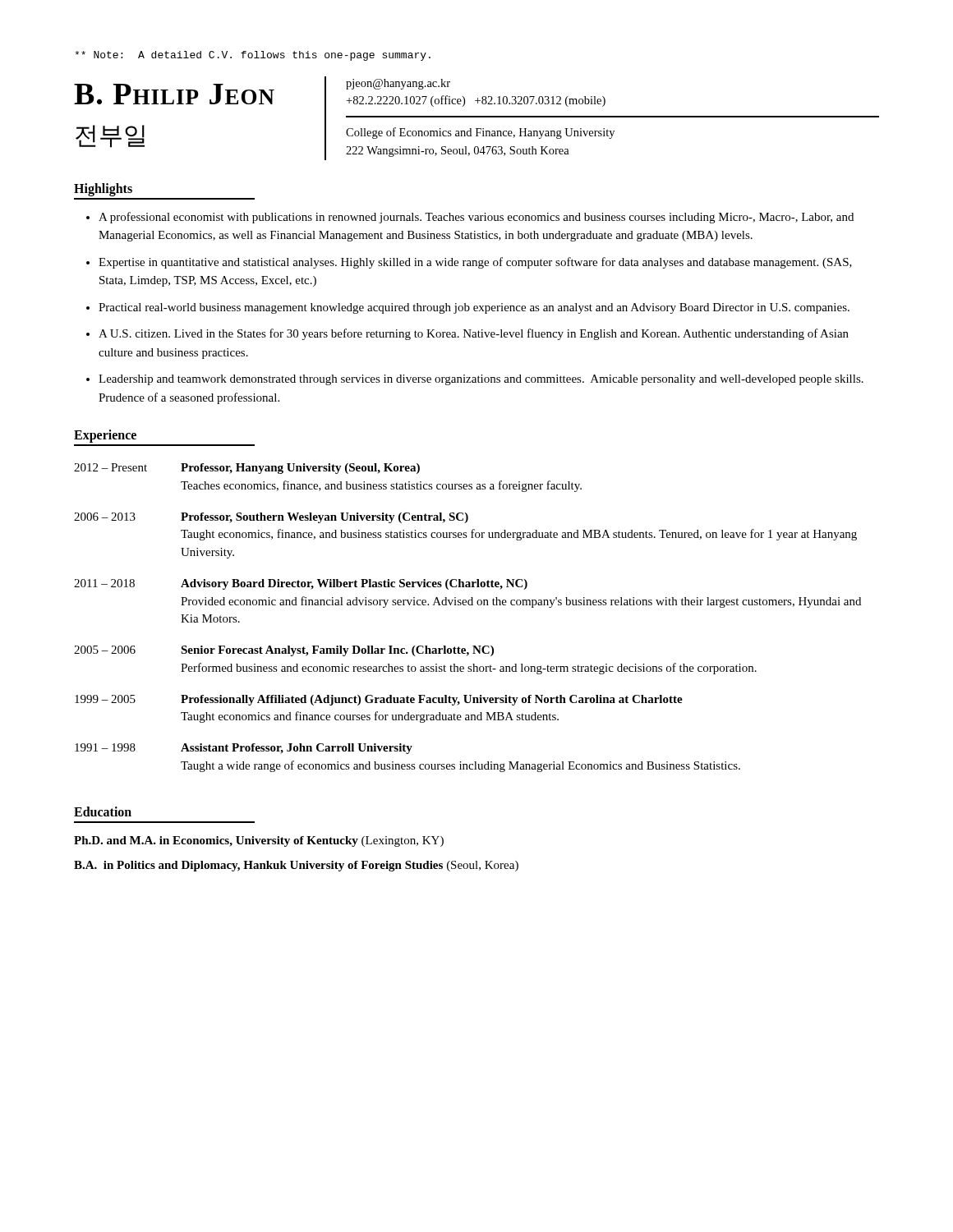Navigate to the region starting "Expertise in quantitative and statistical"
Viewport: 953px width, 1232px height.
pyautogui.click(x=489, y=271)
